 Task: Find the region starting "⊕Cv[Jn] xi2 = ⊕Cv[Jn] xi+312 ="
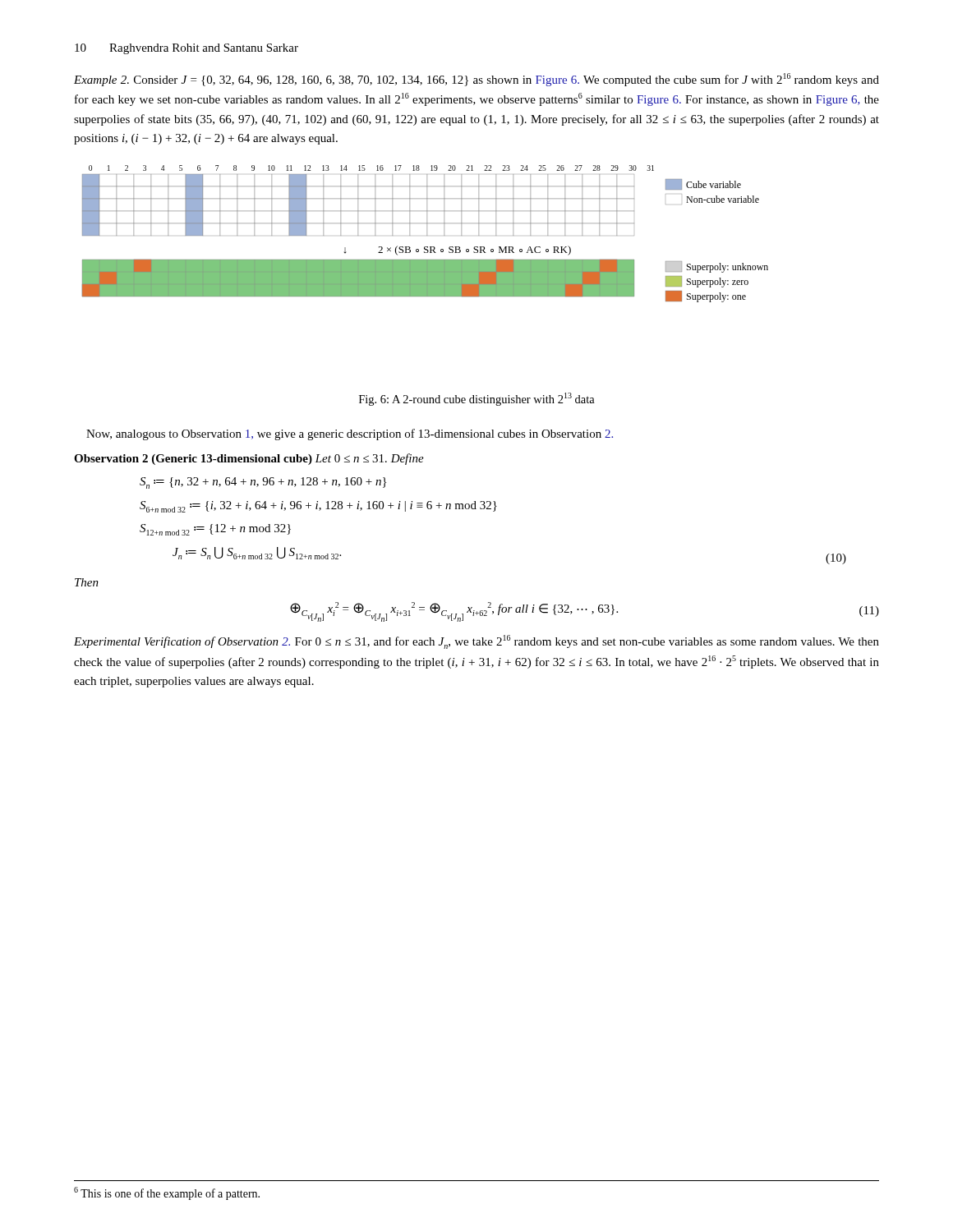476,611
